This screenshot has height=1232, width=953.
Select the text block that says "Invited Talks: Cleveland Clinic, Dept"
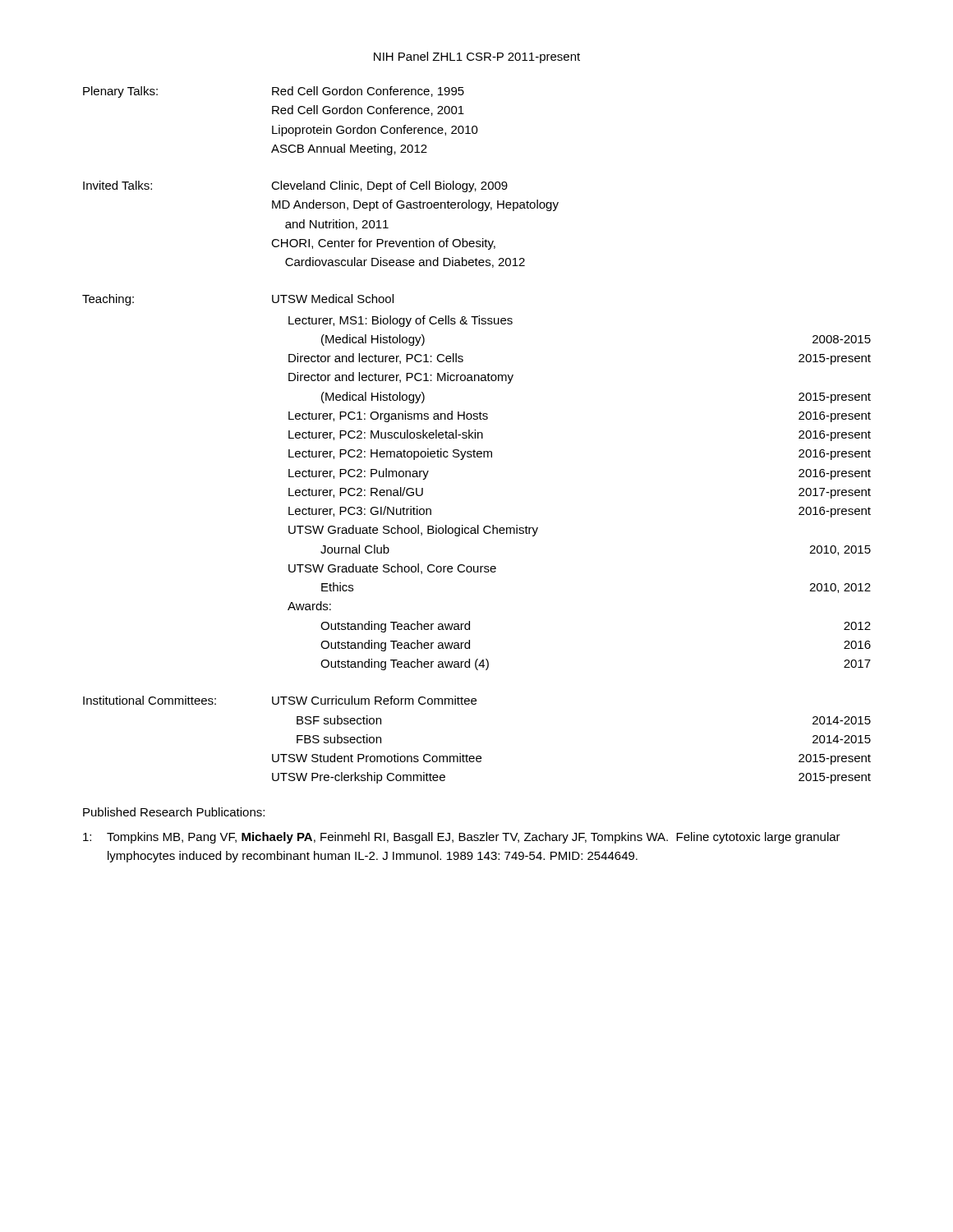[x=295, y=186]
